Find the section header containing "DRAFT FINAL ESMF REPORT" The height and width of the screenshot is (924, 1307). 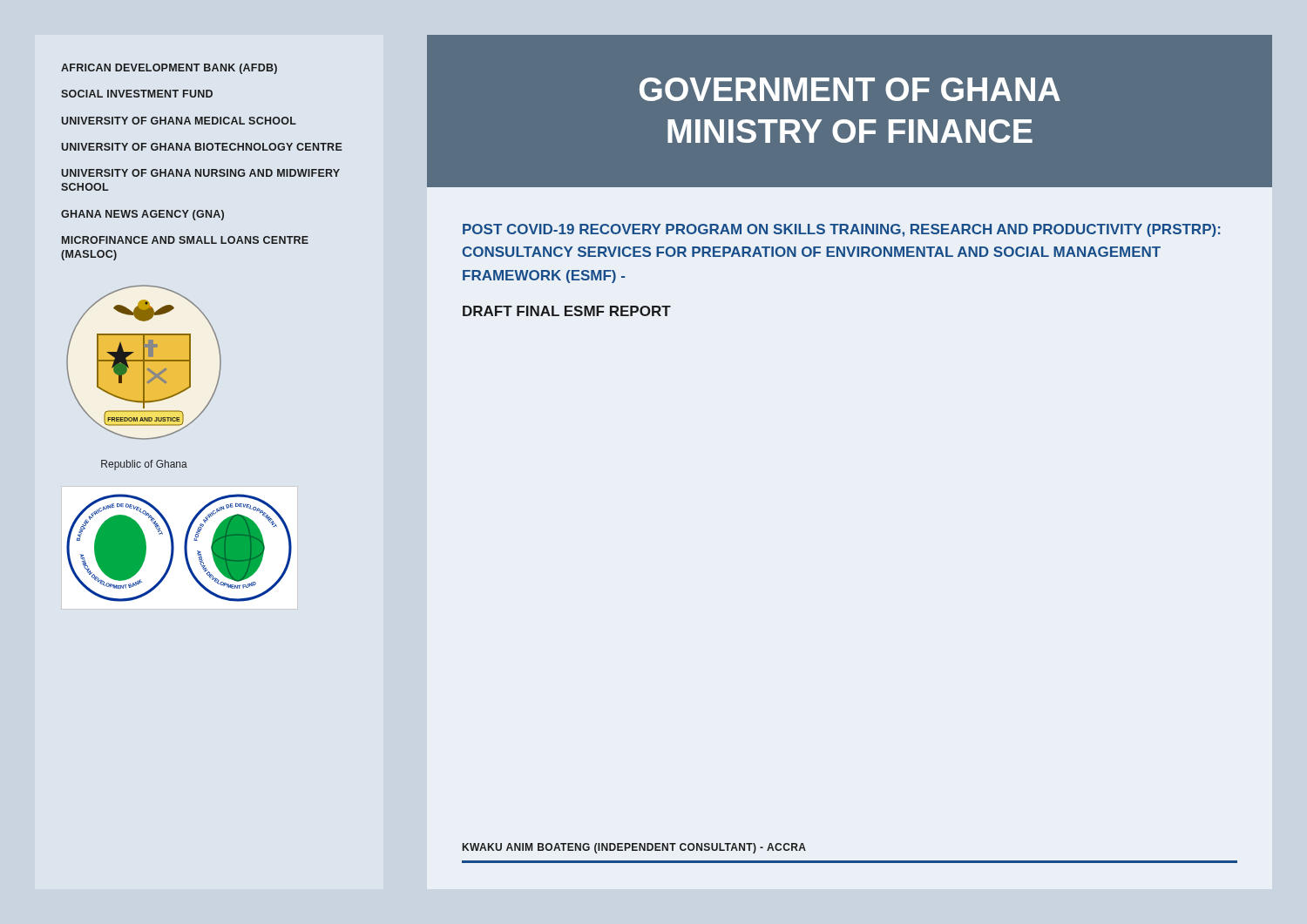tap(566, 311)
